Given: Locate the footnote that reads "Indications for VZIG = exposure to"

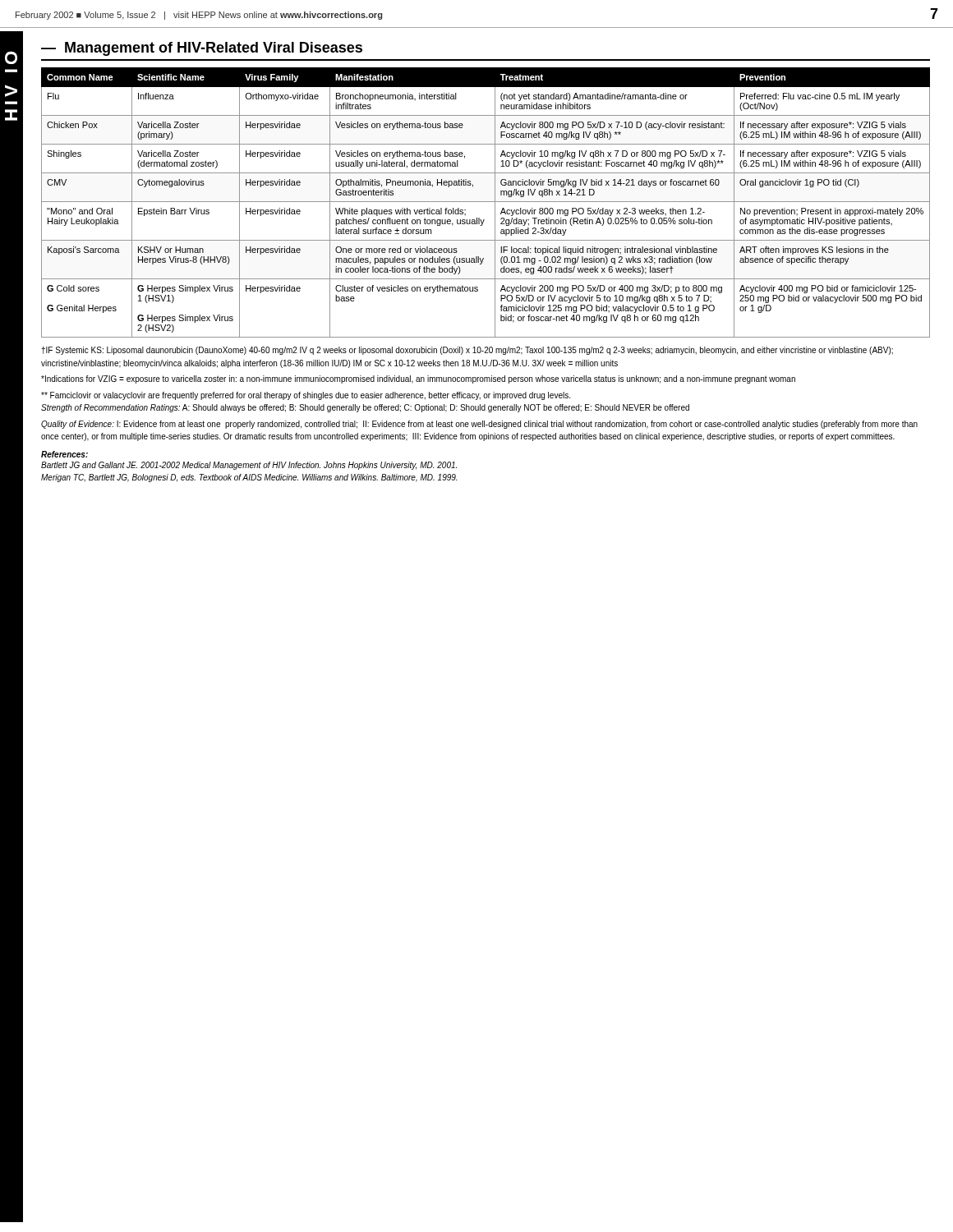Looking at the screenshot, I should [418, 379].
